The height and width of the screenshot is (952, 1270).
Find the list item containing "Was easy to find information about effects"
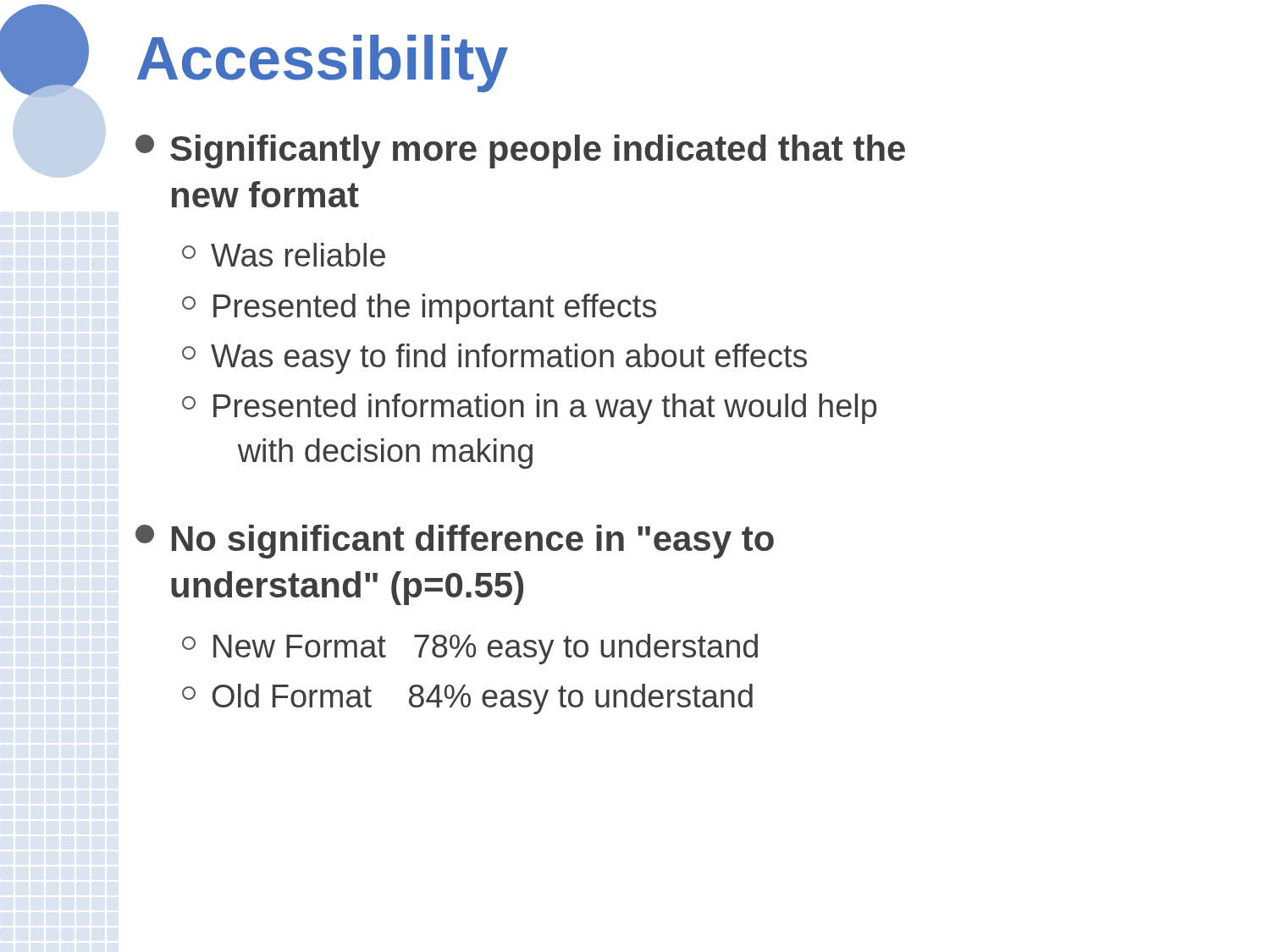point(495,357)
